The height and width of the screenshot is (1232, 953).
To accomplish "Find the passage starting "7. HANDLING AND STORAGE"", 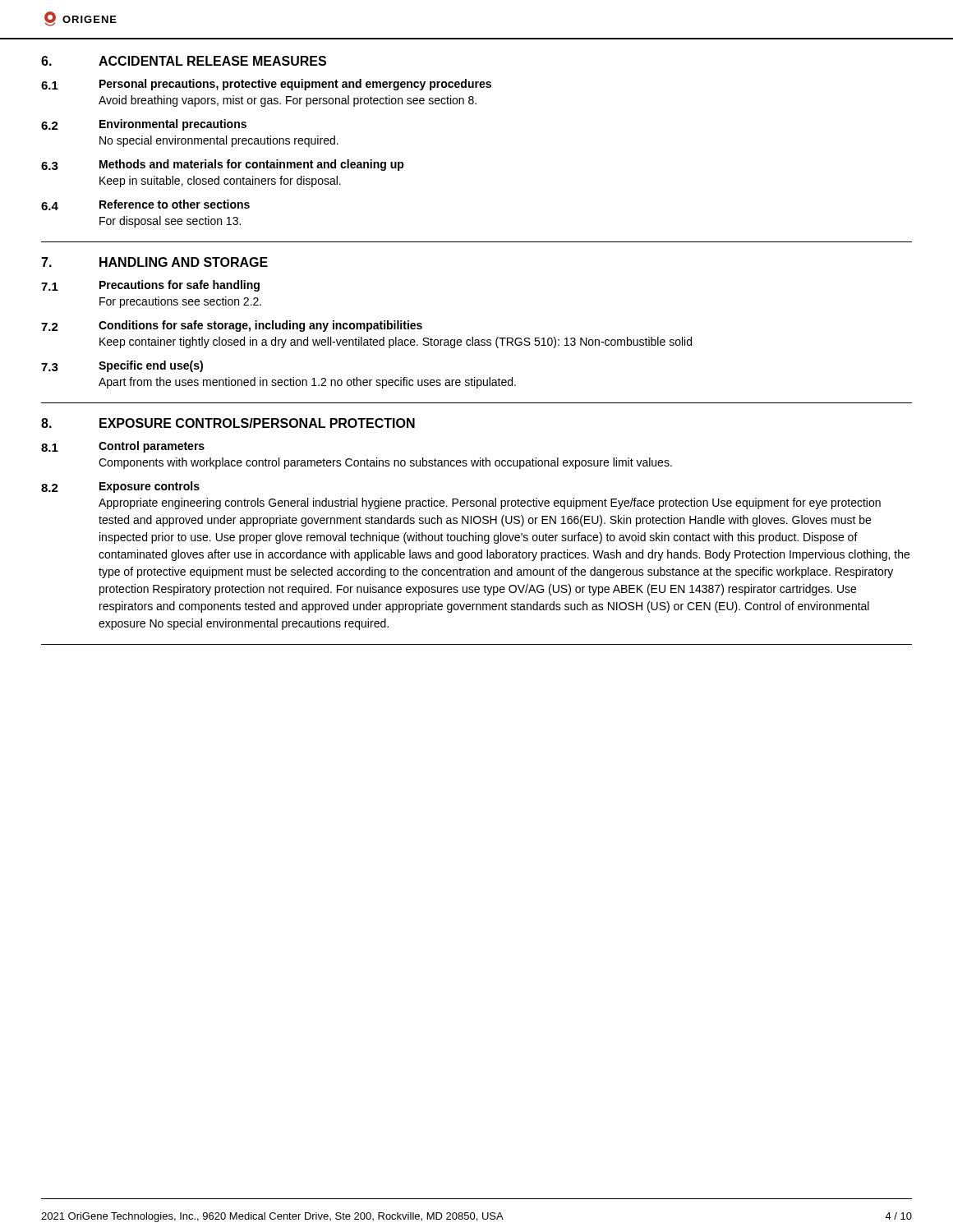I will click(x=155, y=262).
